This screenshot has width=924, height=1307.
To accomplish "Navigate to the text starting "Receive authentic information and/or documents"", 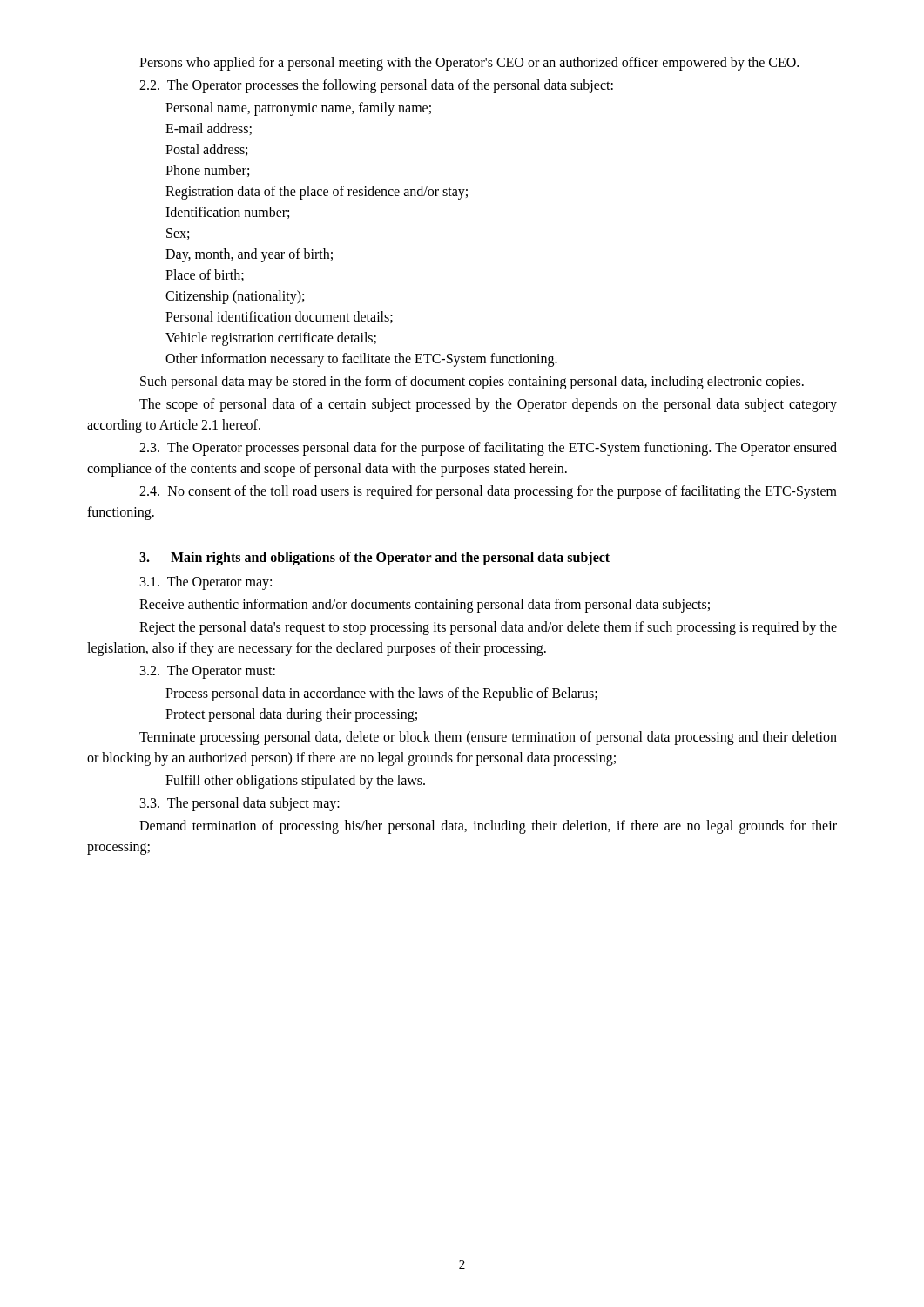I will click(x=462, y=605).
